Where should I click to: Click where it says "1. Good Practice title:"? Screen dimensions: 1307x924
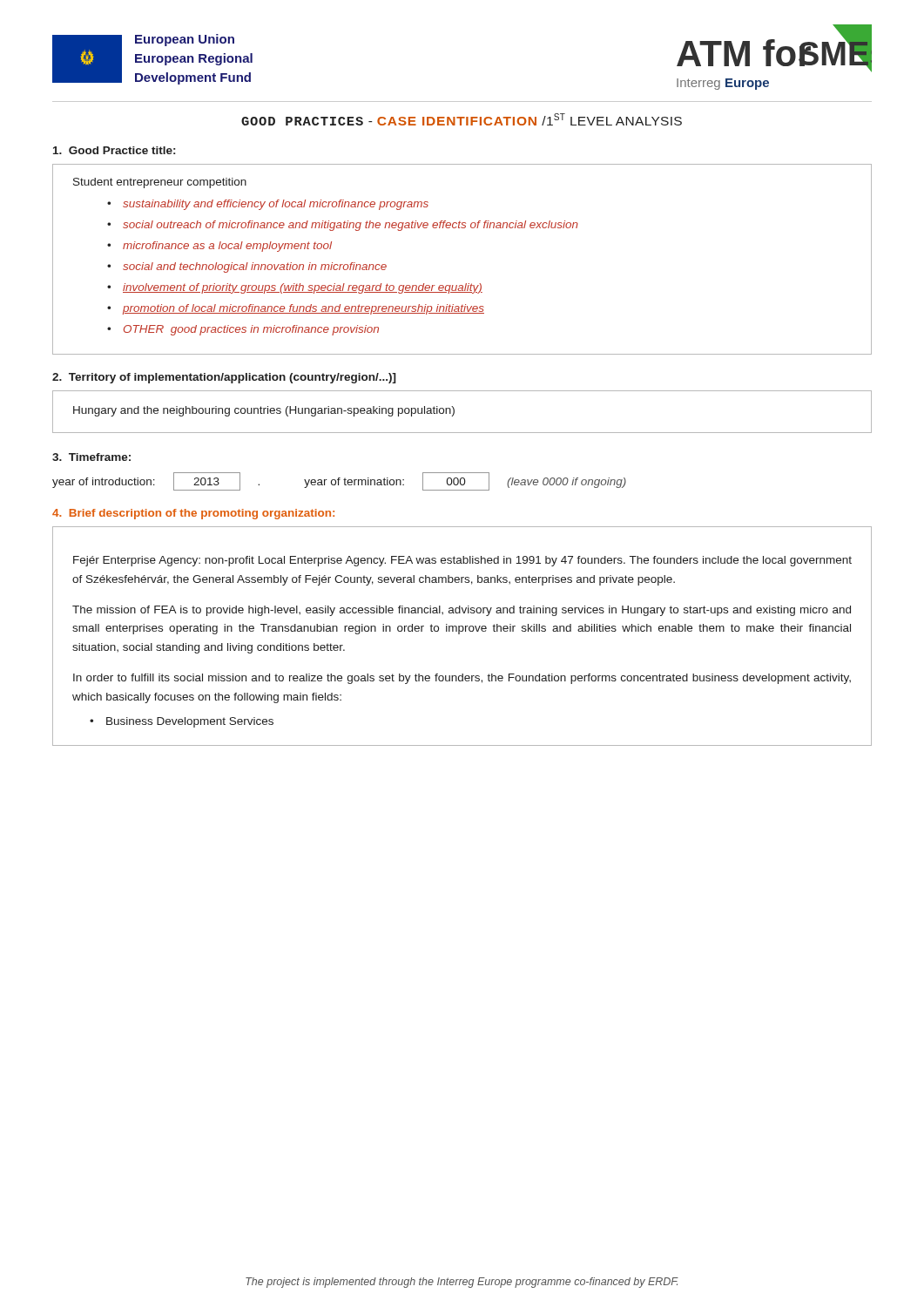pyautogui.click(x=114, y=150)
